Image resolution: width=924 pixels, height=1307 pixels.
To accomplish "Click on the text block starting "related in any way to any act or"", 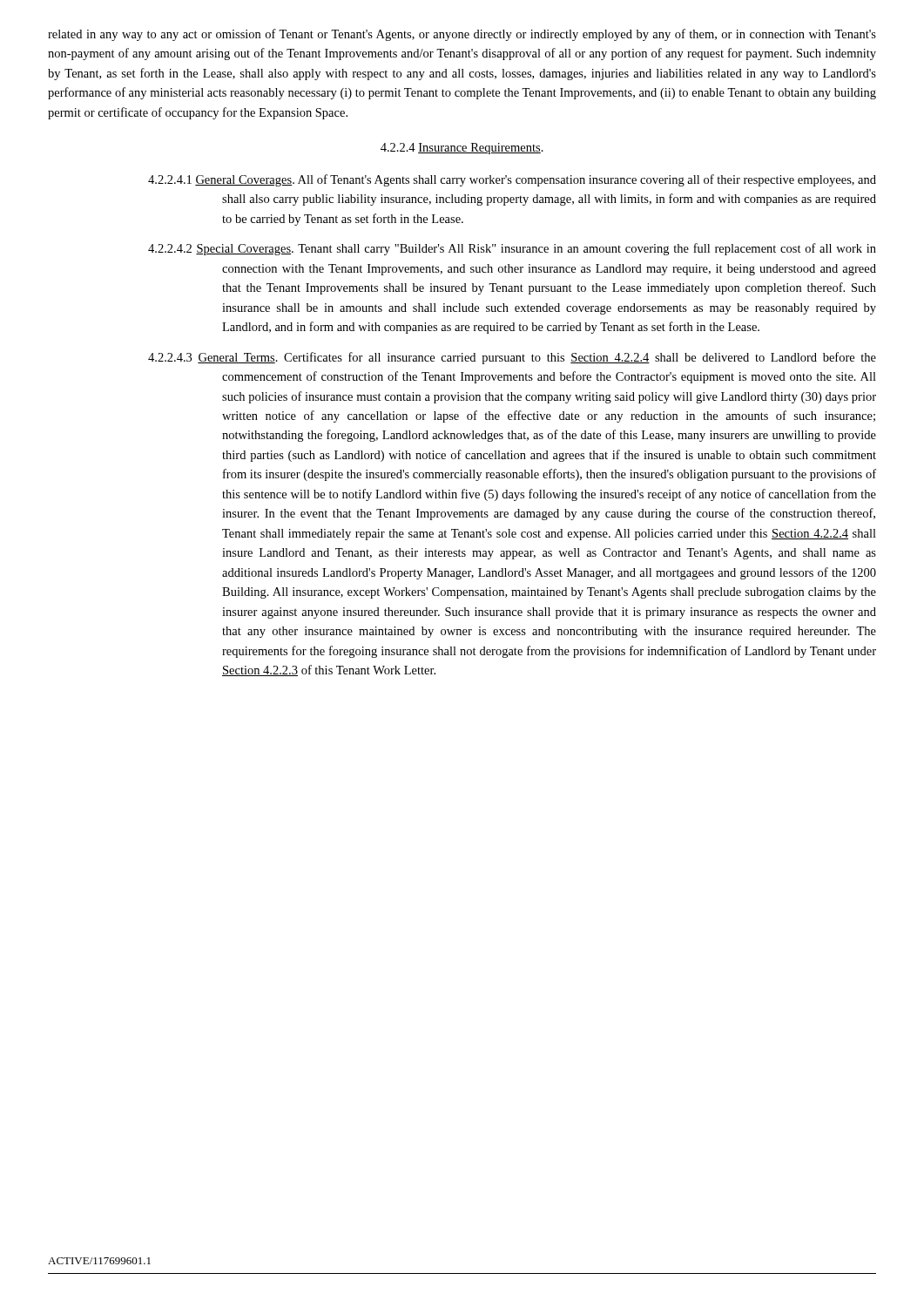I will (x=462, y=73).
